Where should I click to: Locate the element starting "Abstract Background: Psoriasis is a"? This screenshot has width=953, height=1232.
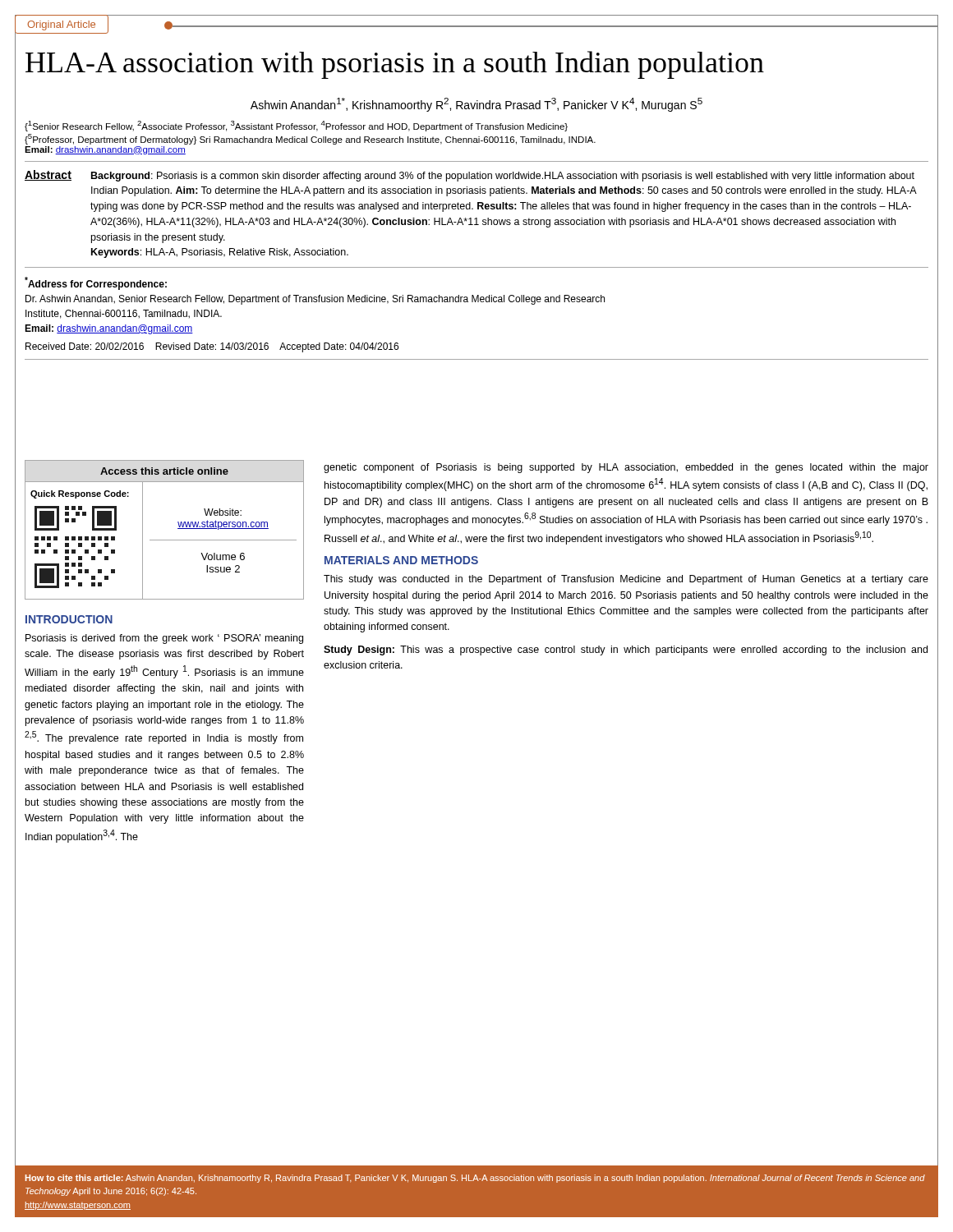(476, 214)
